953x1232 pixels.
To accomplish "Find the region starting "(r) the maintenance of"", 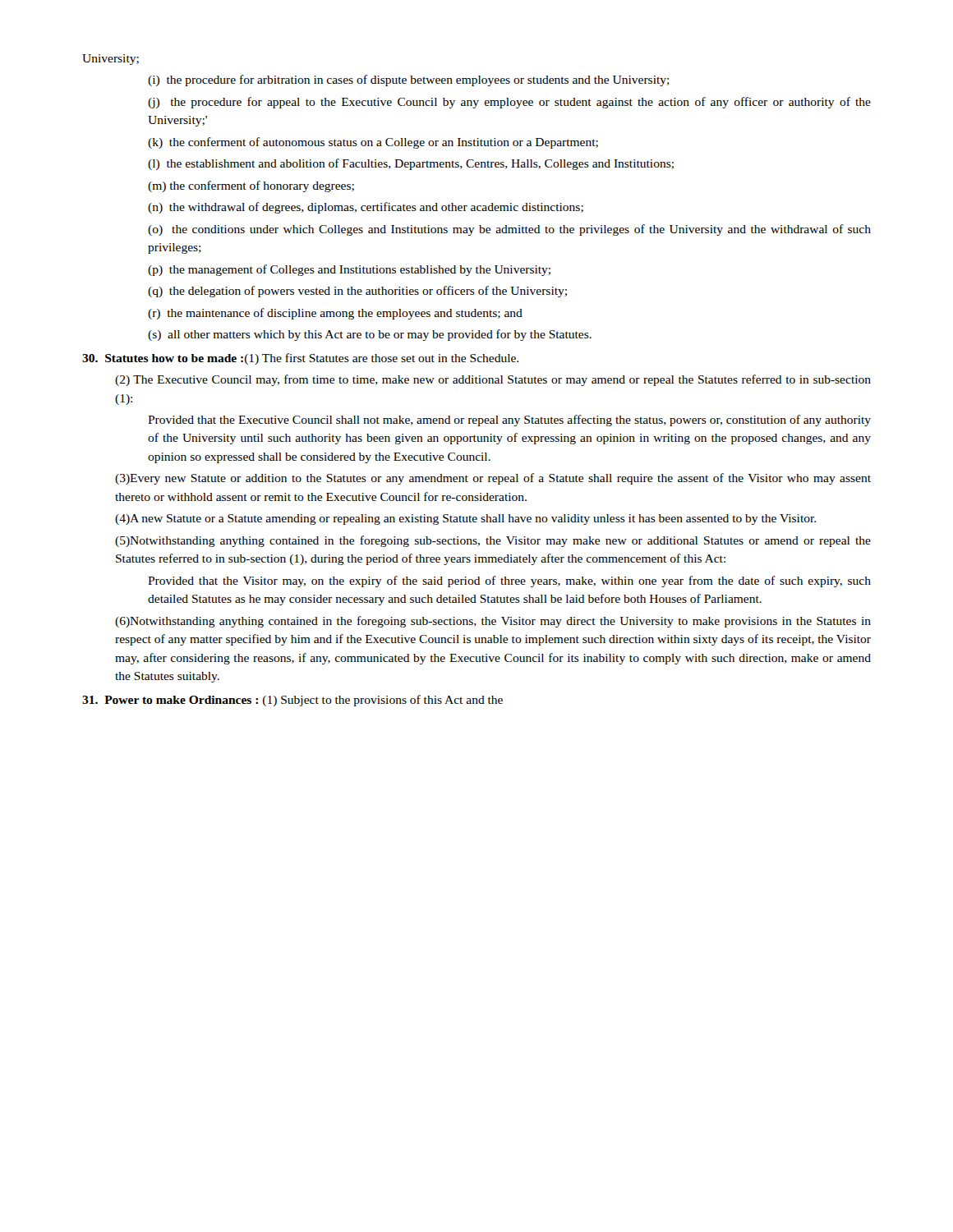I will click(x=509, y=313).
